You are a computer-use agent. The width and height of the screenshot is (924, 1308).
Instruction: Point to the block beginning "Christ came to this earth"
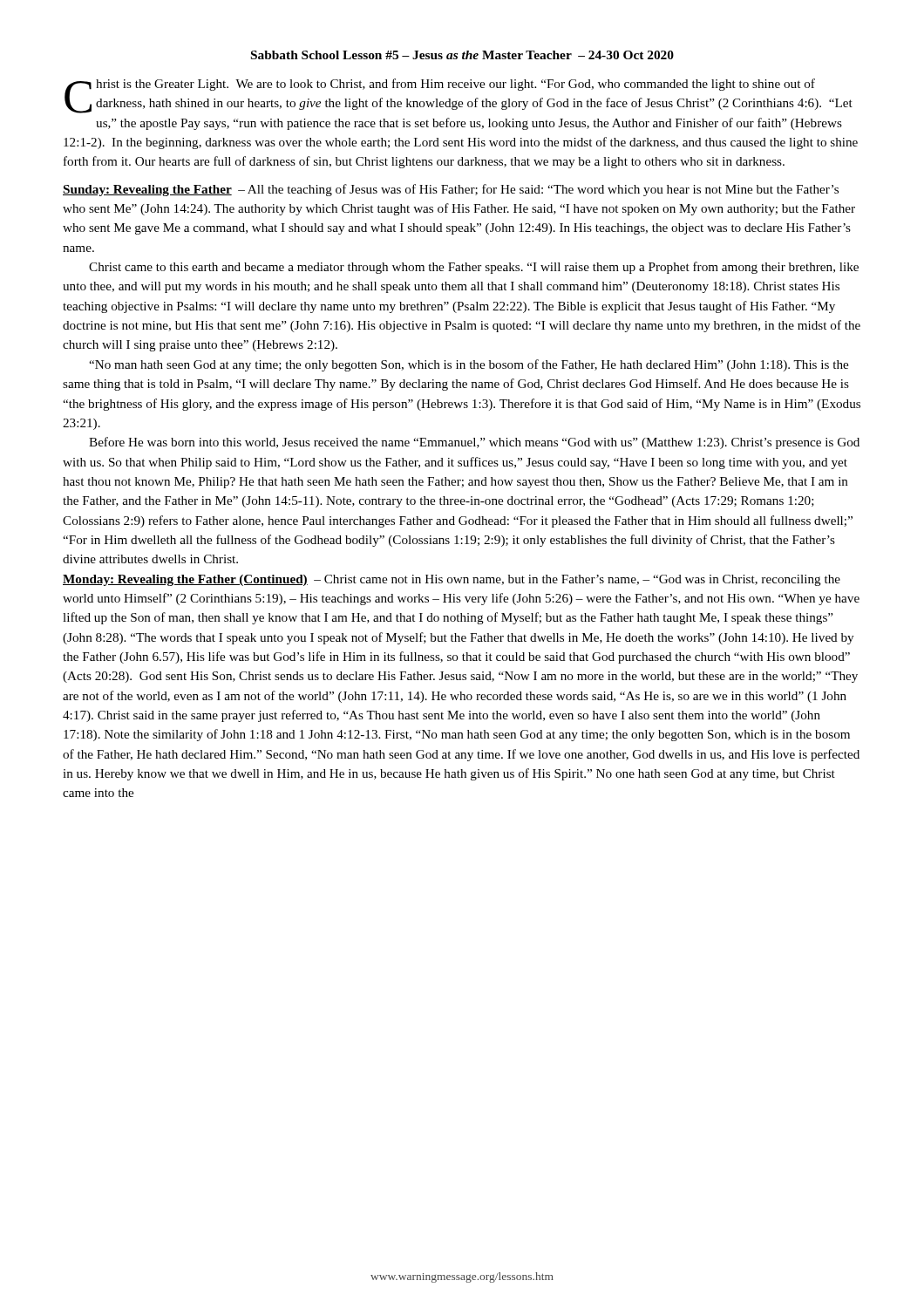coord(462,305)
